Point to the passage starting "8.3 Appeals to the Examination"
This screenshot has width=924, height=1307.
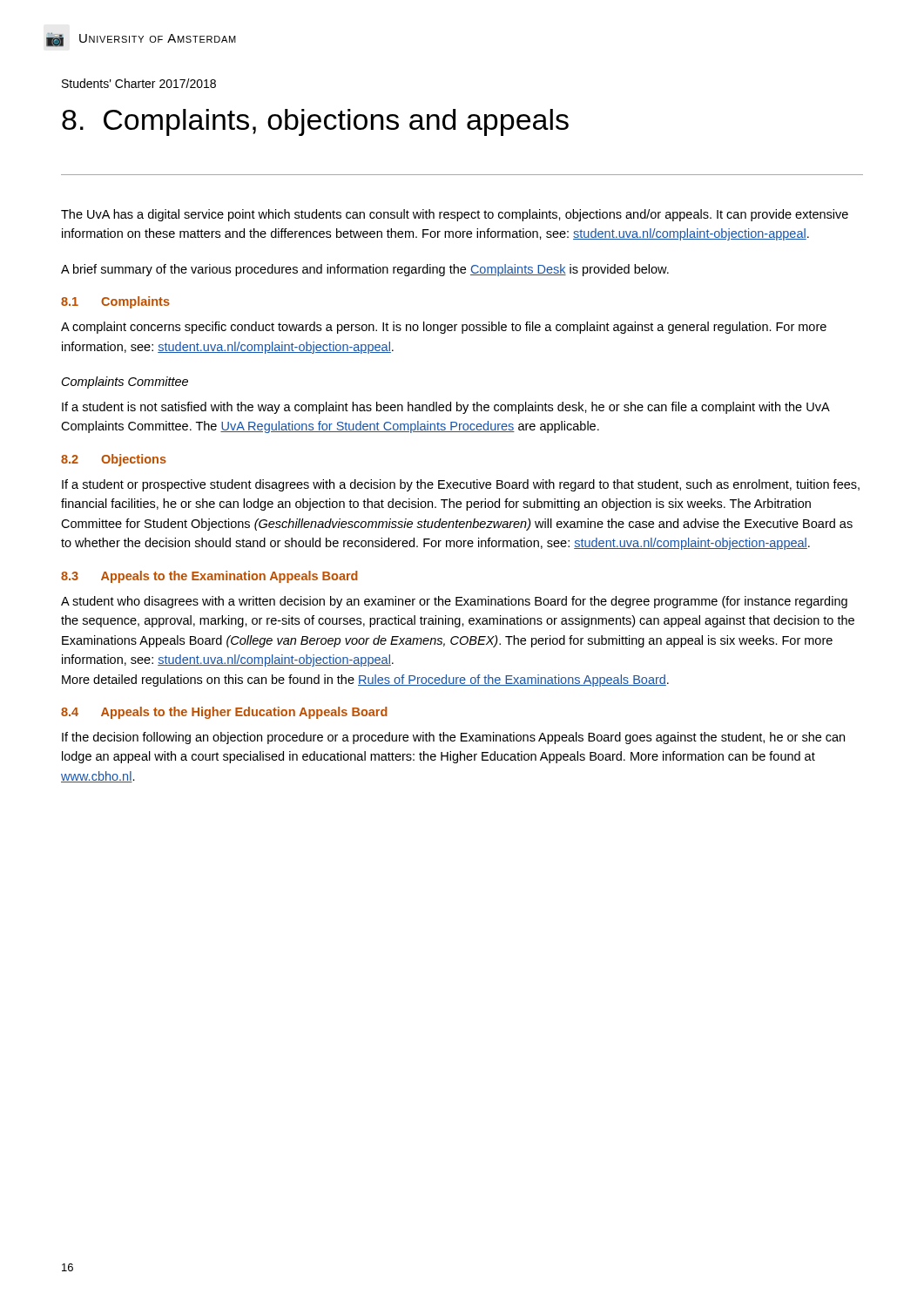(210, 576)
